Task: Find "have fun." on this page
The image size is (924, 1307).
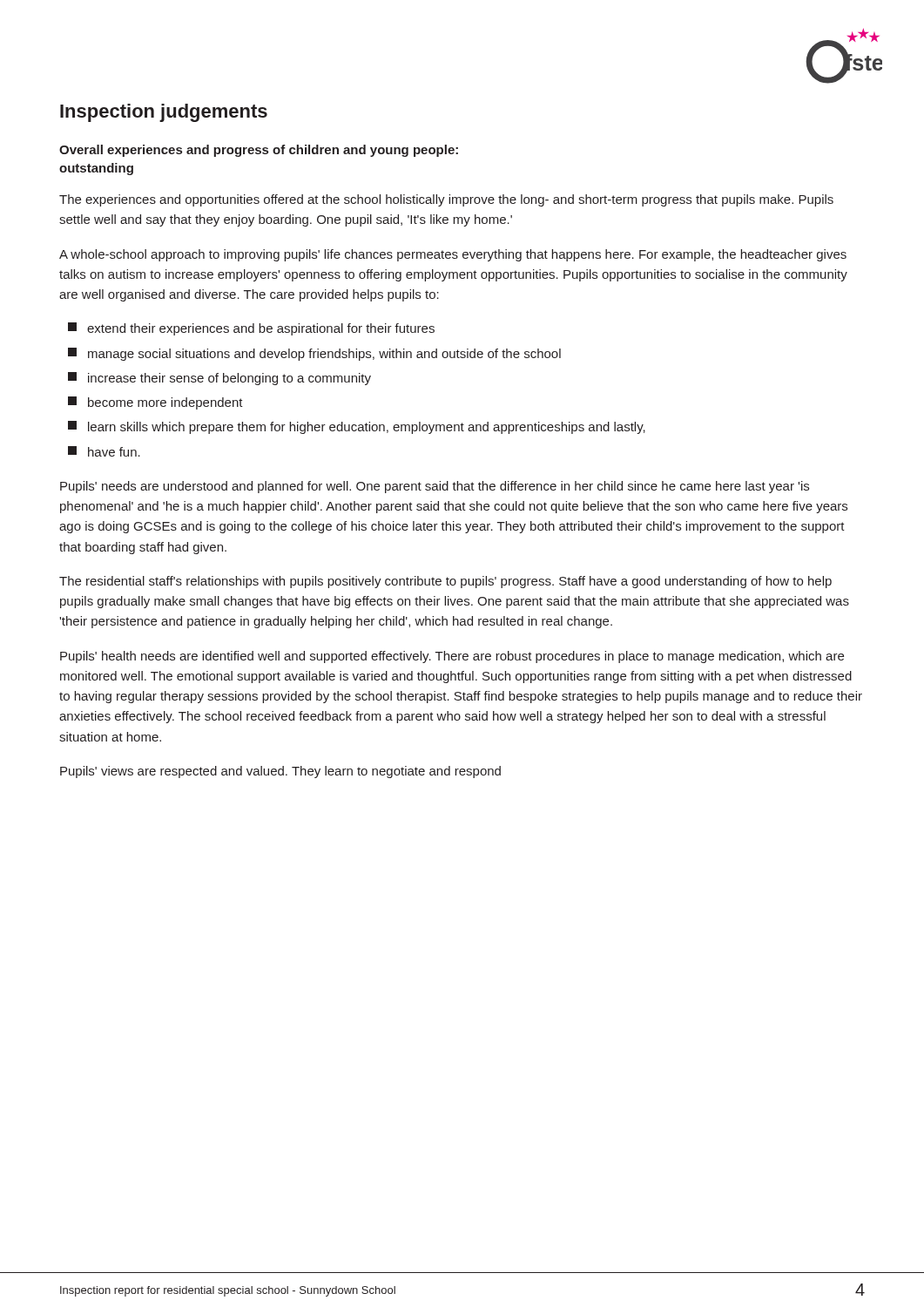Action: point(104,451)
